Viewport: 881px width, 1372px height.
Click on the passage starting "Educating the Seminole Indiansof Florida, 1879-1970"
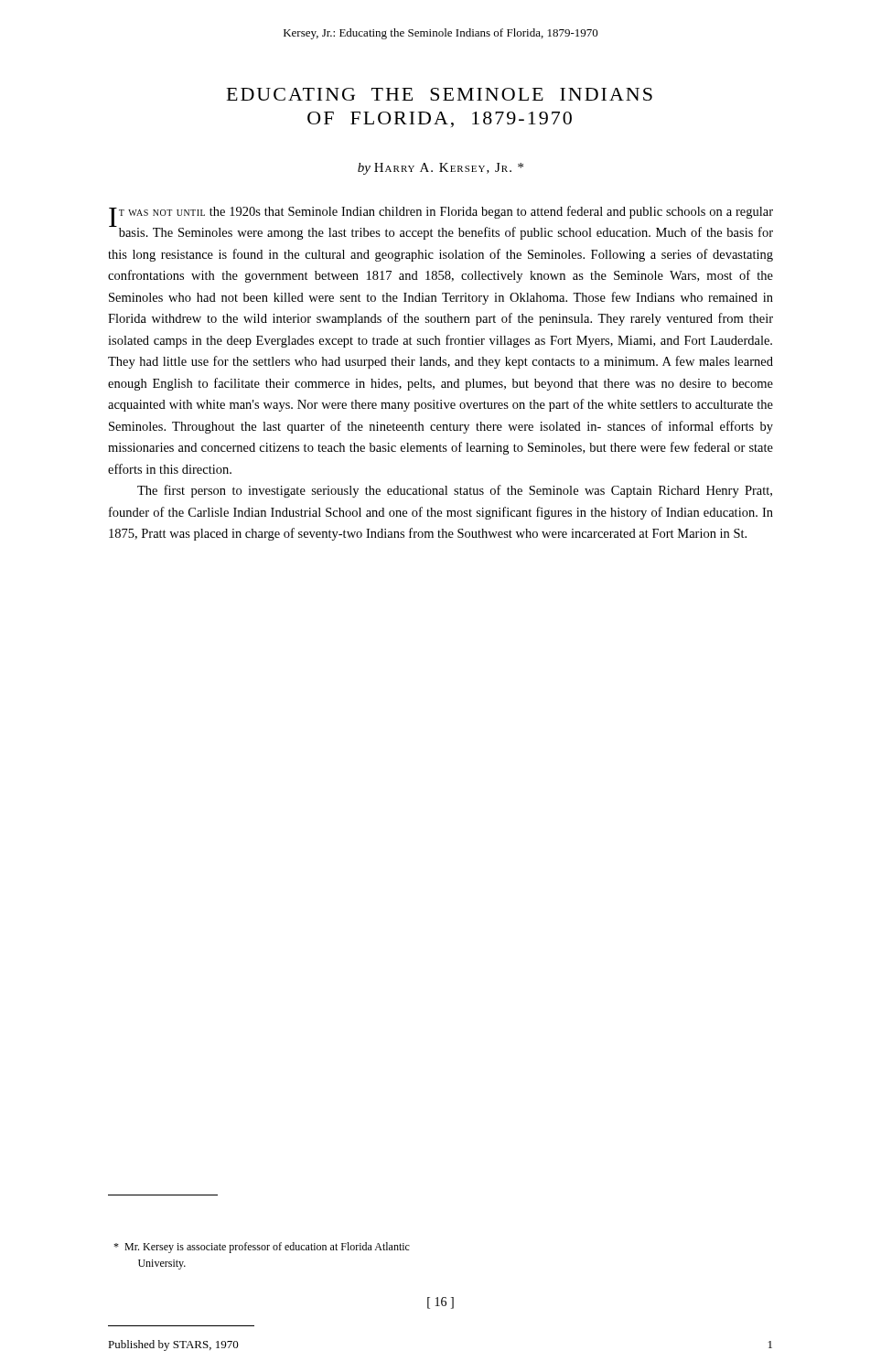(440, 106)
